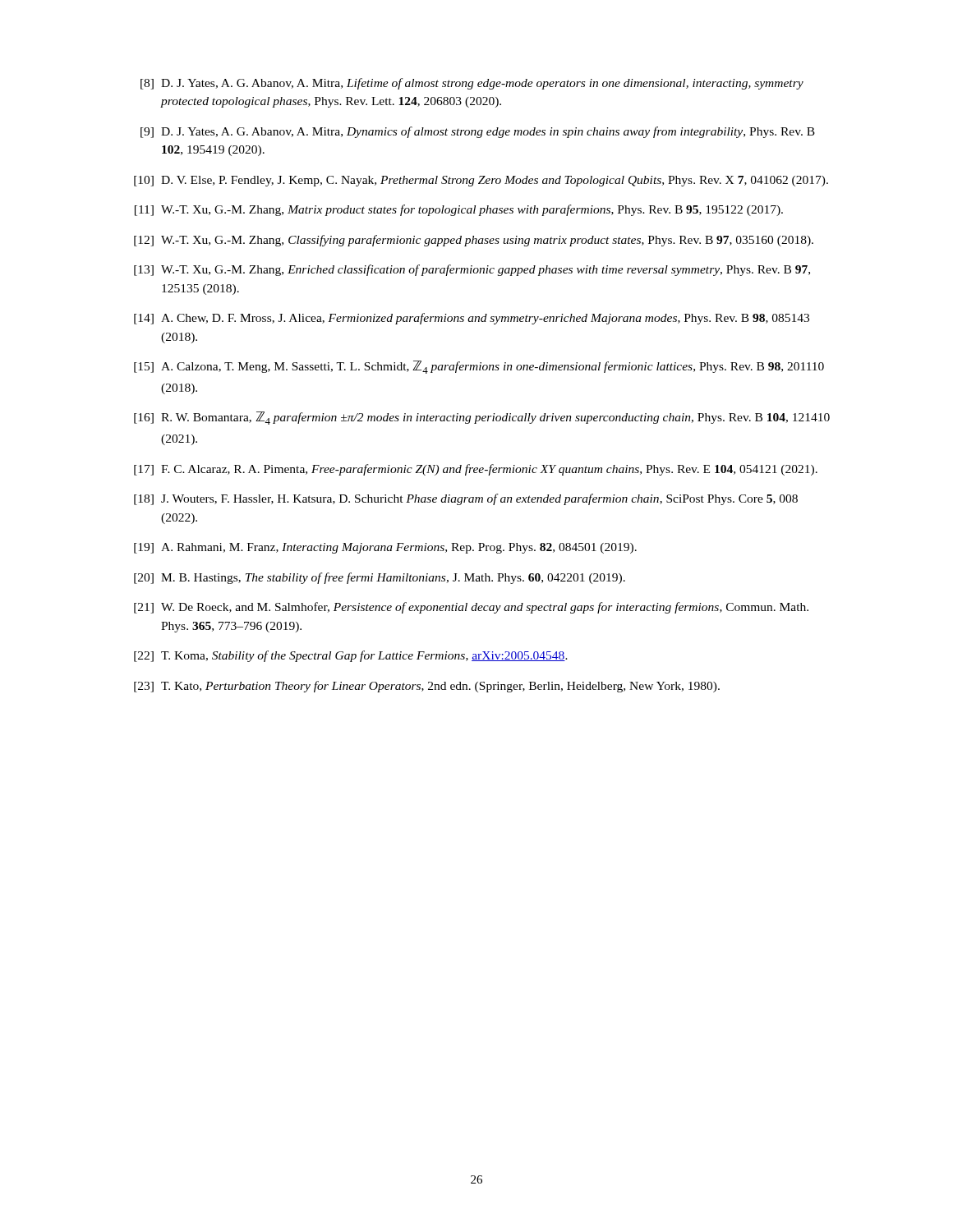Where is the passage that starts "[10] D. V. Else, P. Fendley, J. Kemp,"?
This screenshot has width=953, height=1232.
tap(476, 180)
